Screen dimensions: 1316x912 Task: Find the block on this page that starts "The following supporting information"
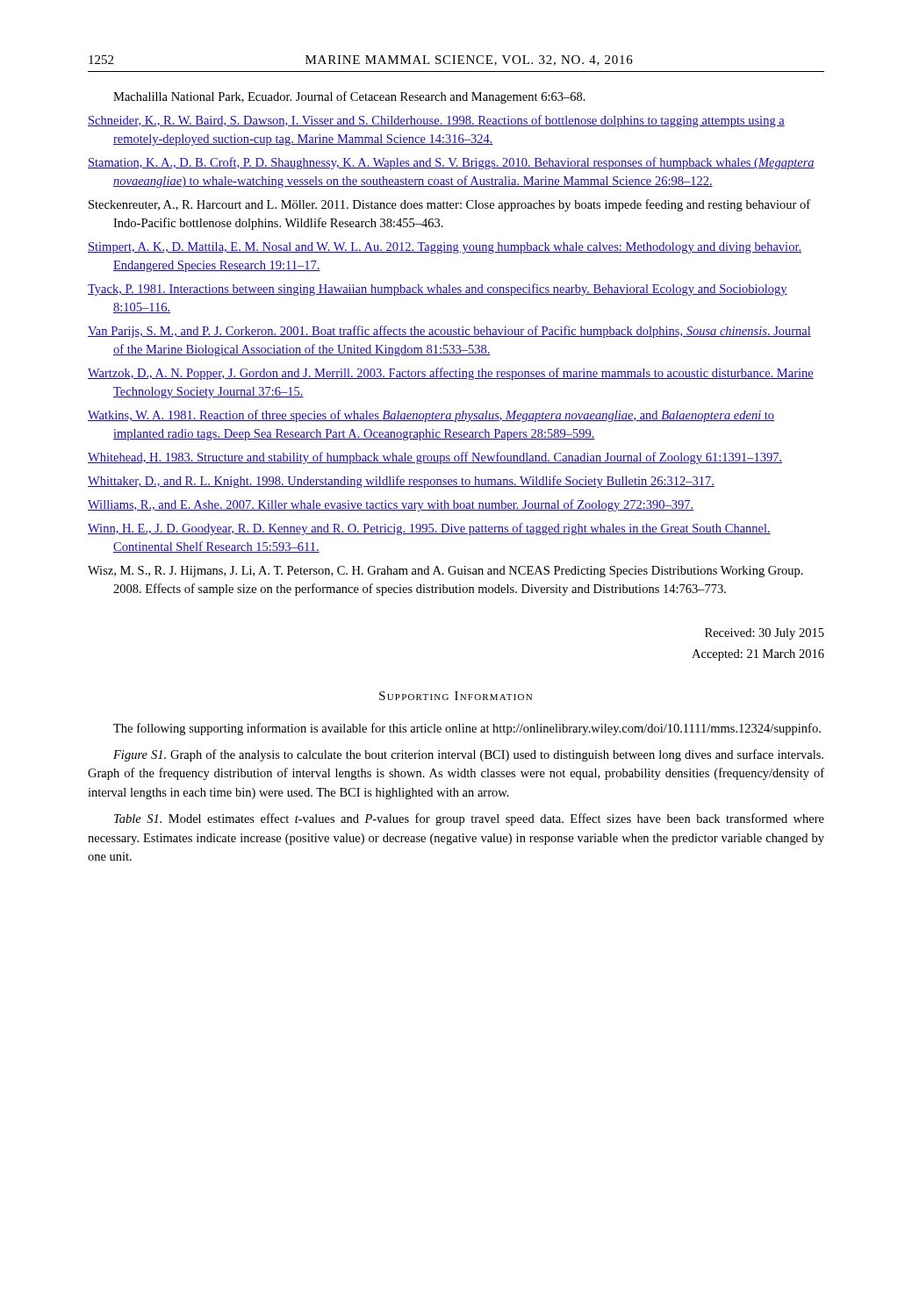coord(467,728)
